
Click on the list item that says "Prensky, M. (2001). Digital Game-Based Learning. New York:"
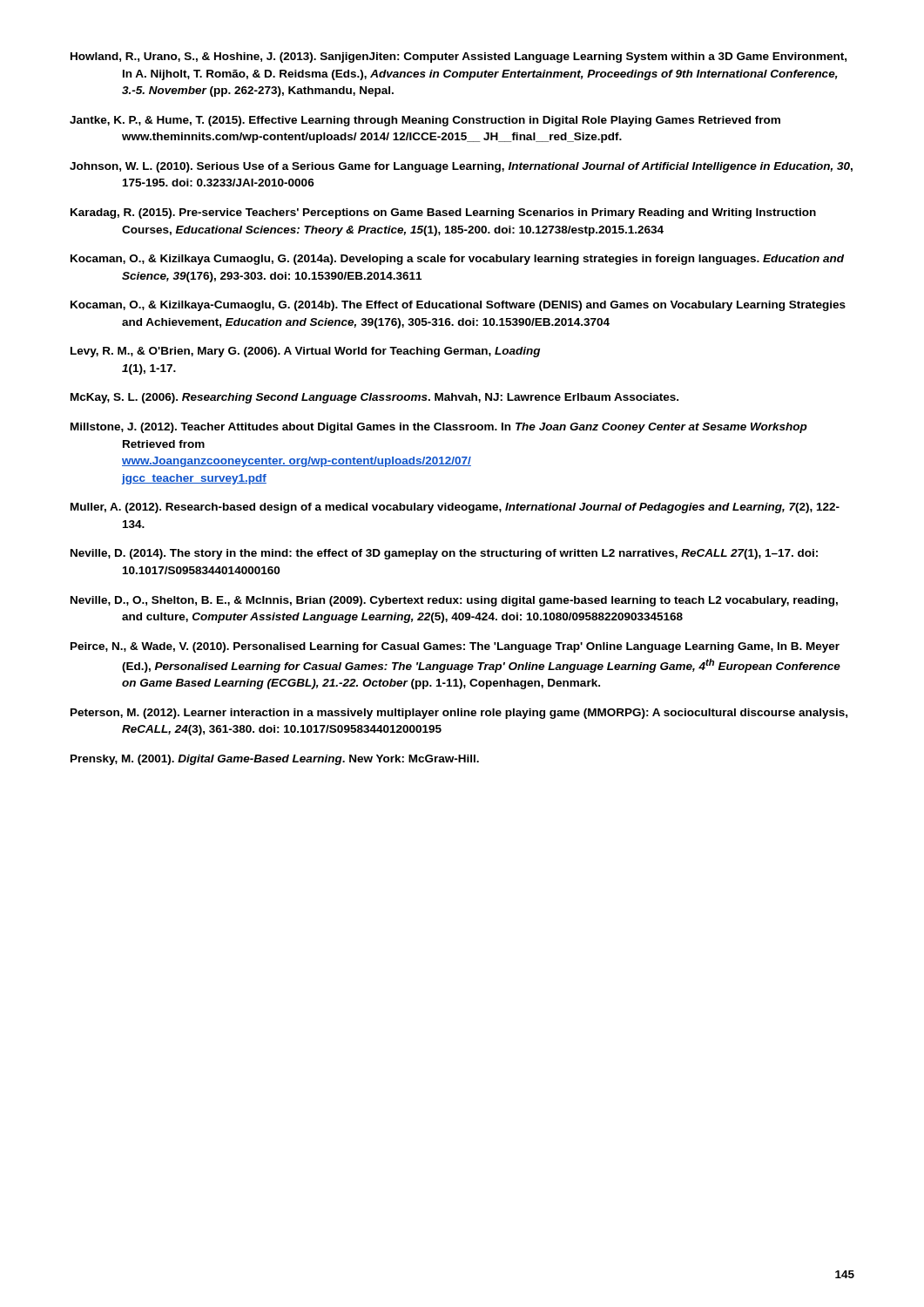tap(275, 758)
